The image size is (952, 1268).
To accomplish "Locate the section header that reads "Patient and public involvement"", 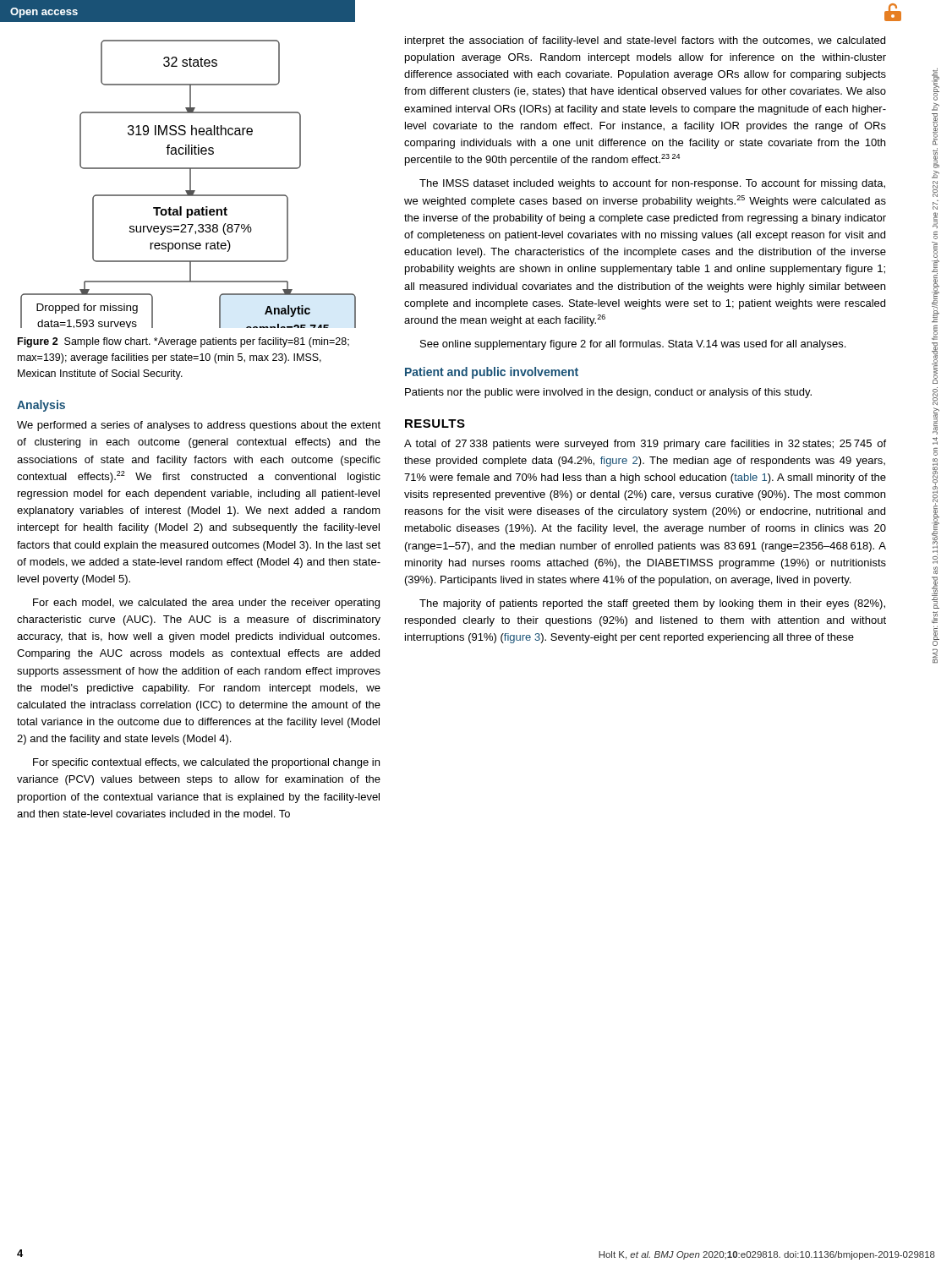I will coord(491,372).
